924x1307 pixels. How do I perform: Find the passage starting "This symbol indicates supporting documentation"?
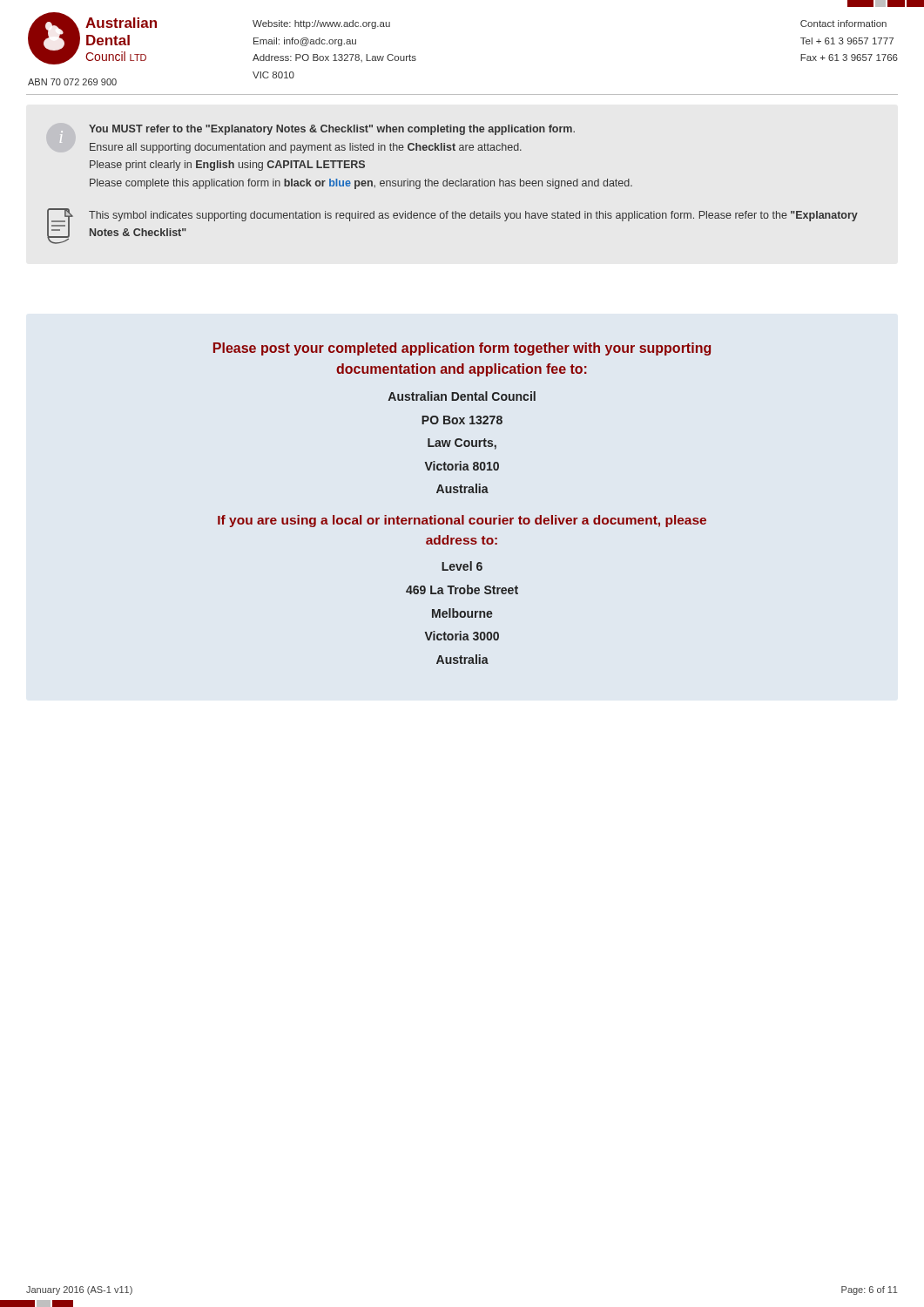point(473,224)
